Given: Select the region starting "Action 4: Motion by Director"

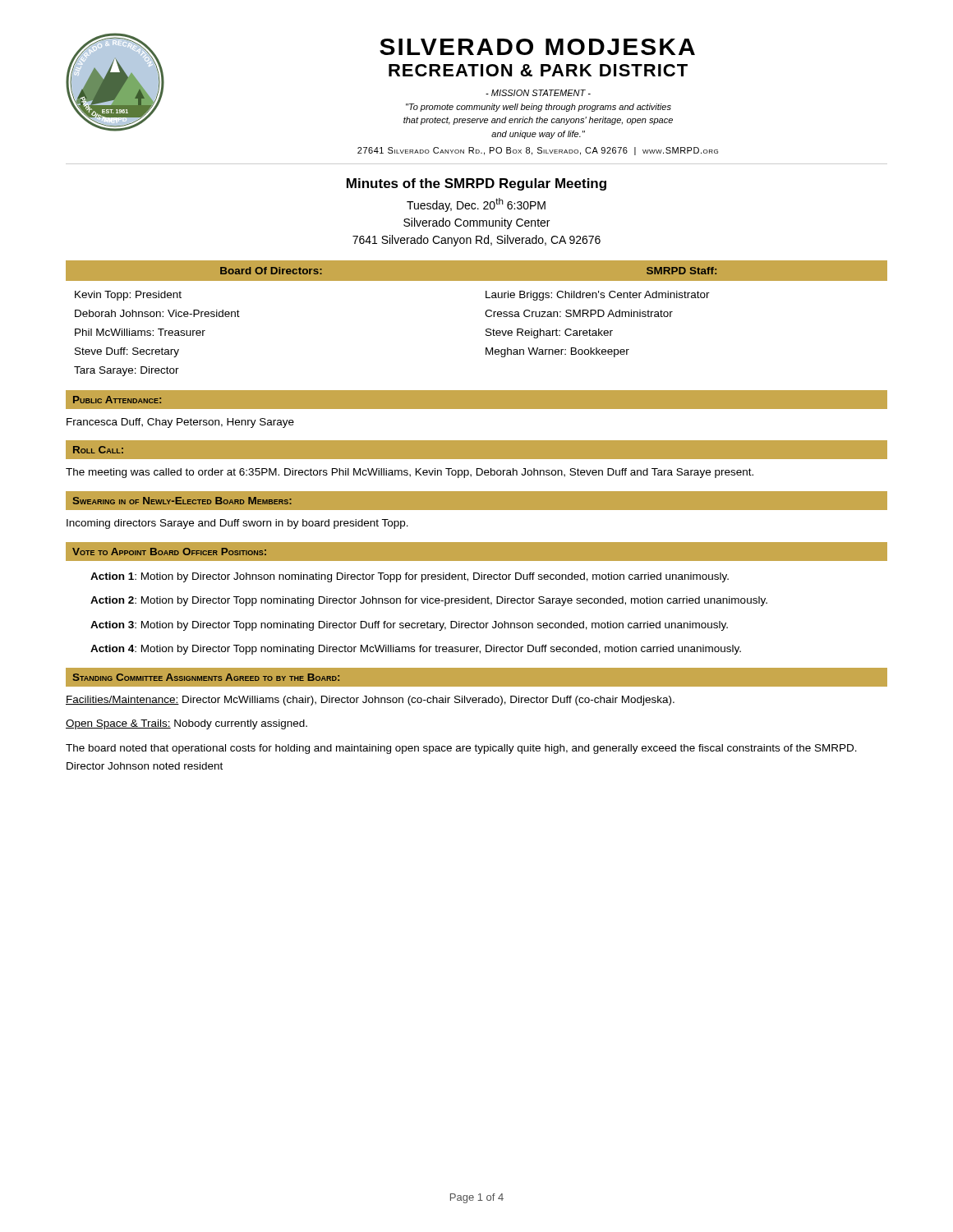Looking at the screenshot, I should [x=476, y=649].
